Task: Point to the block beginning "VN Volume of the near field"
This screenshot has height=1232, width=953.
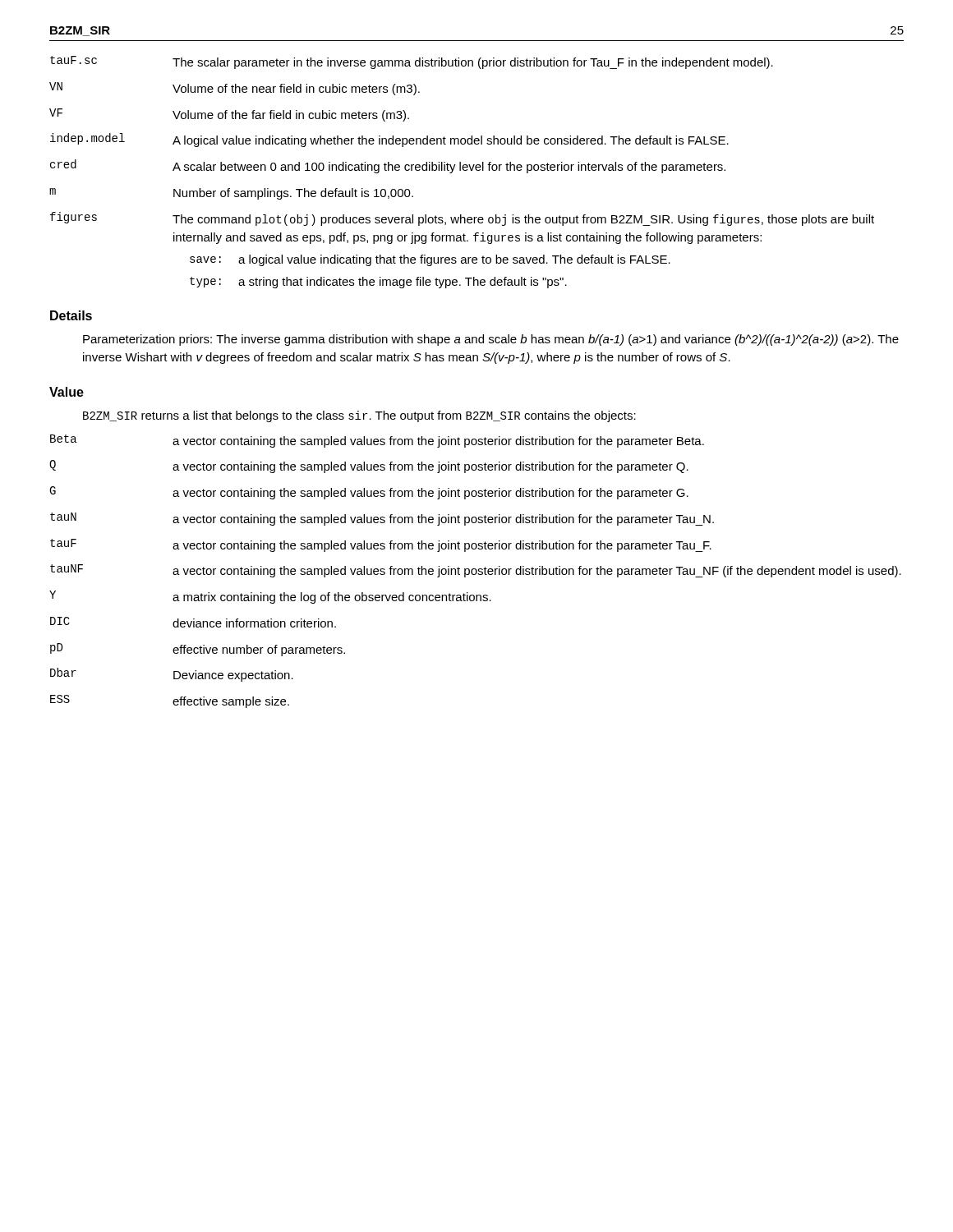Action: [x=235, y=89]
